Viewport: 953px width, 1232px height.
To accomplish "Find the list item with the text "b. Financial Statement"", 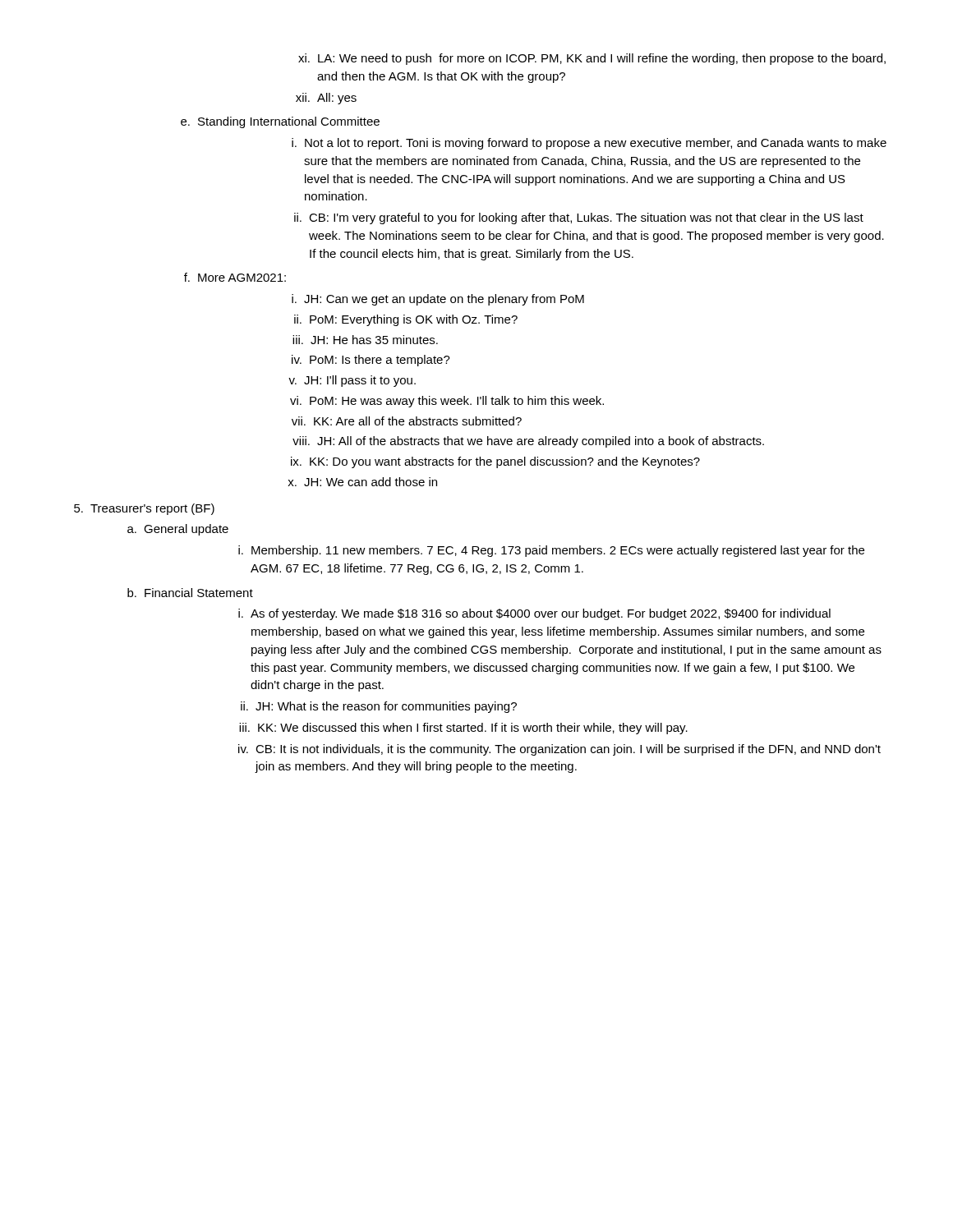I will tap(190, 593).
